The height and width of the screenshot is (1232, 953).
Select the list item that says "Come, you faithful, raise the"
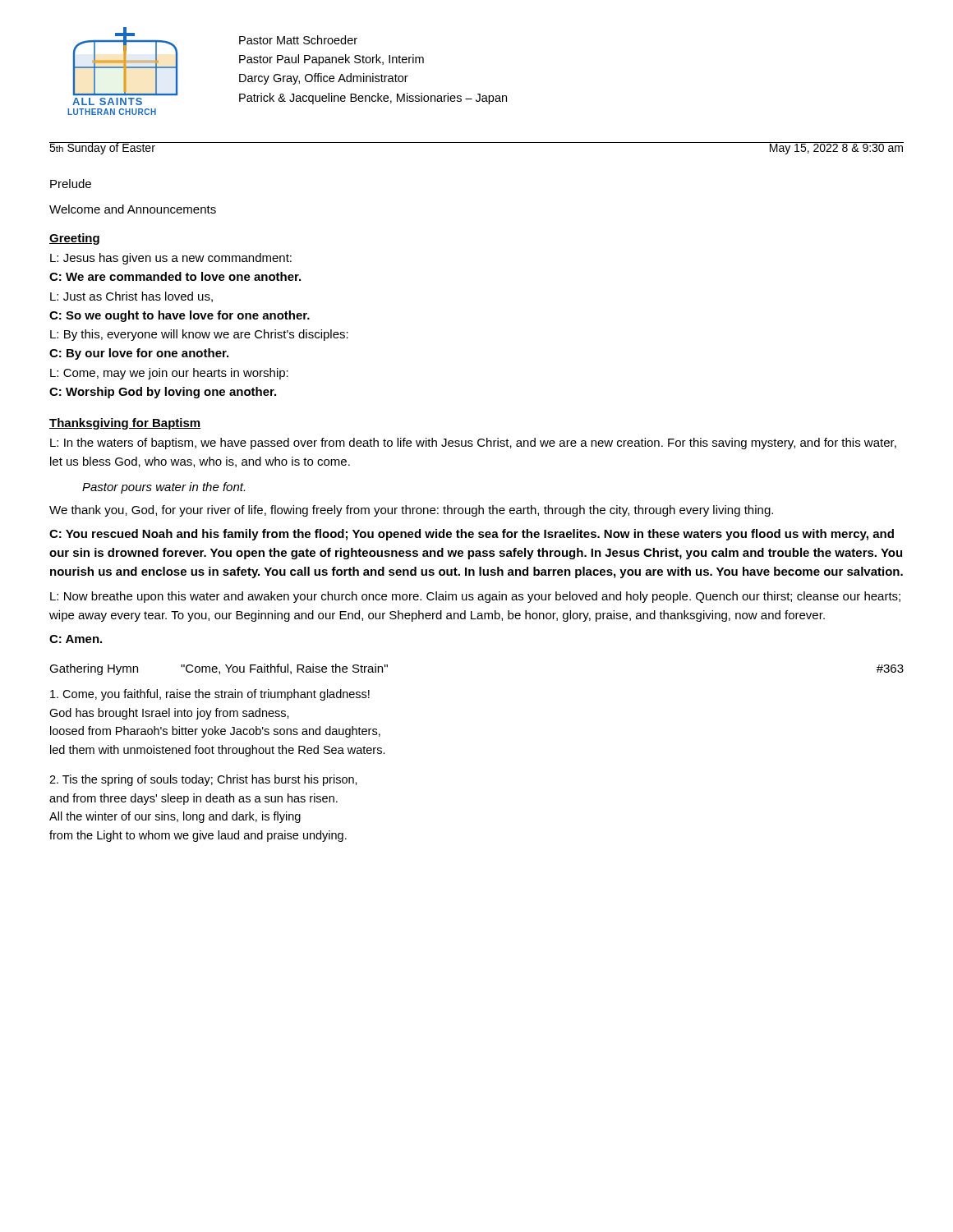210,695
